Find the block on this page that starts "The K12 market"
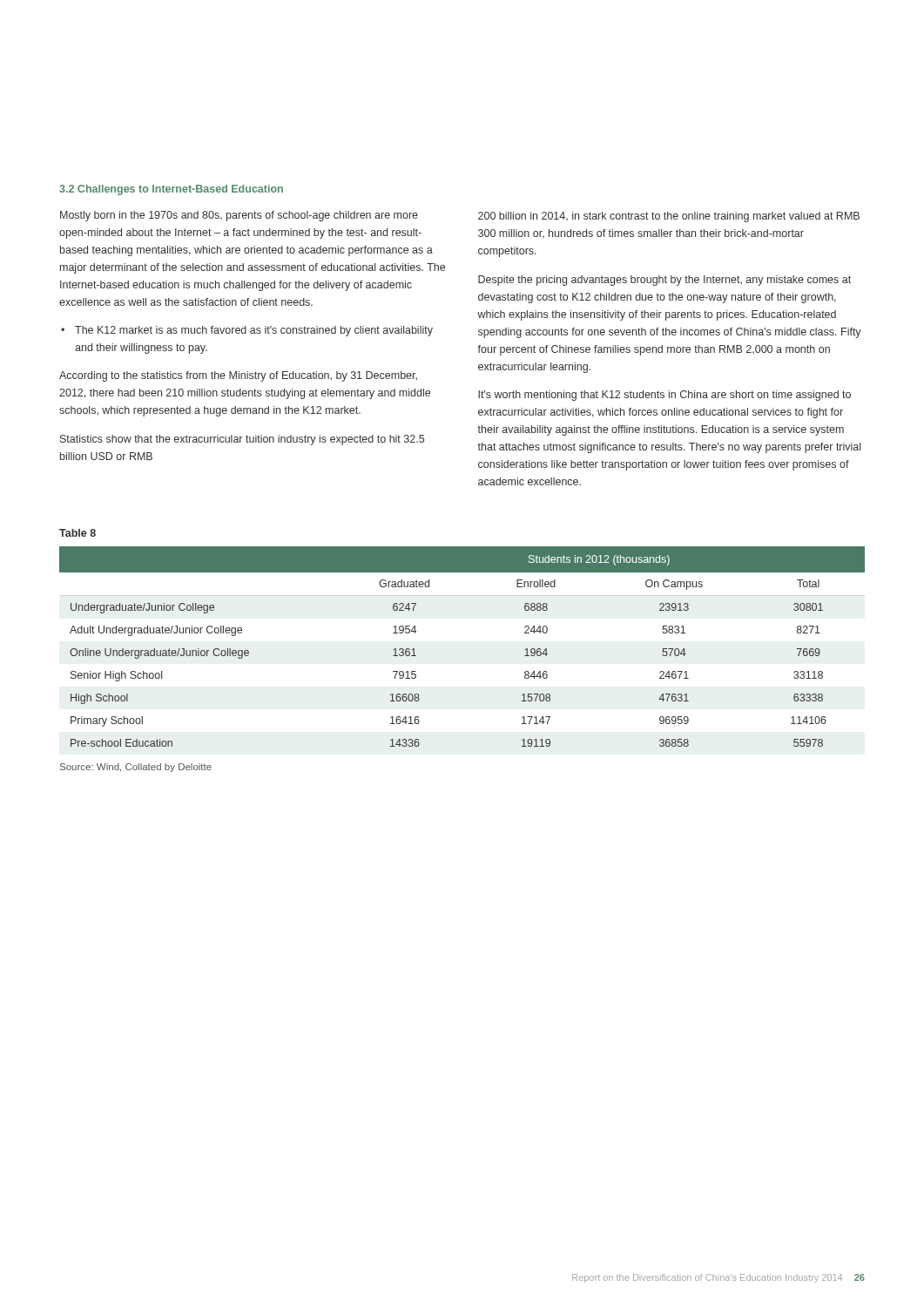Screen dimensions: 1307x924 tap(253, 339)
